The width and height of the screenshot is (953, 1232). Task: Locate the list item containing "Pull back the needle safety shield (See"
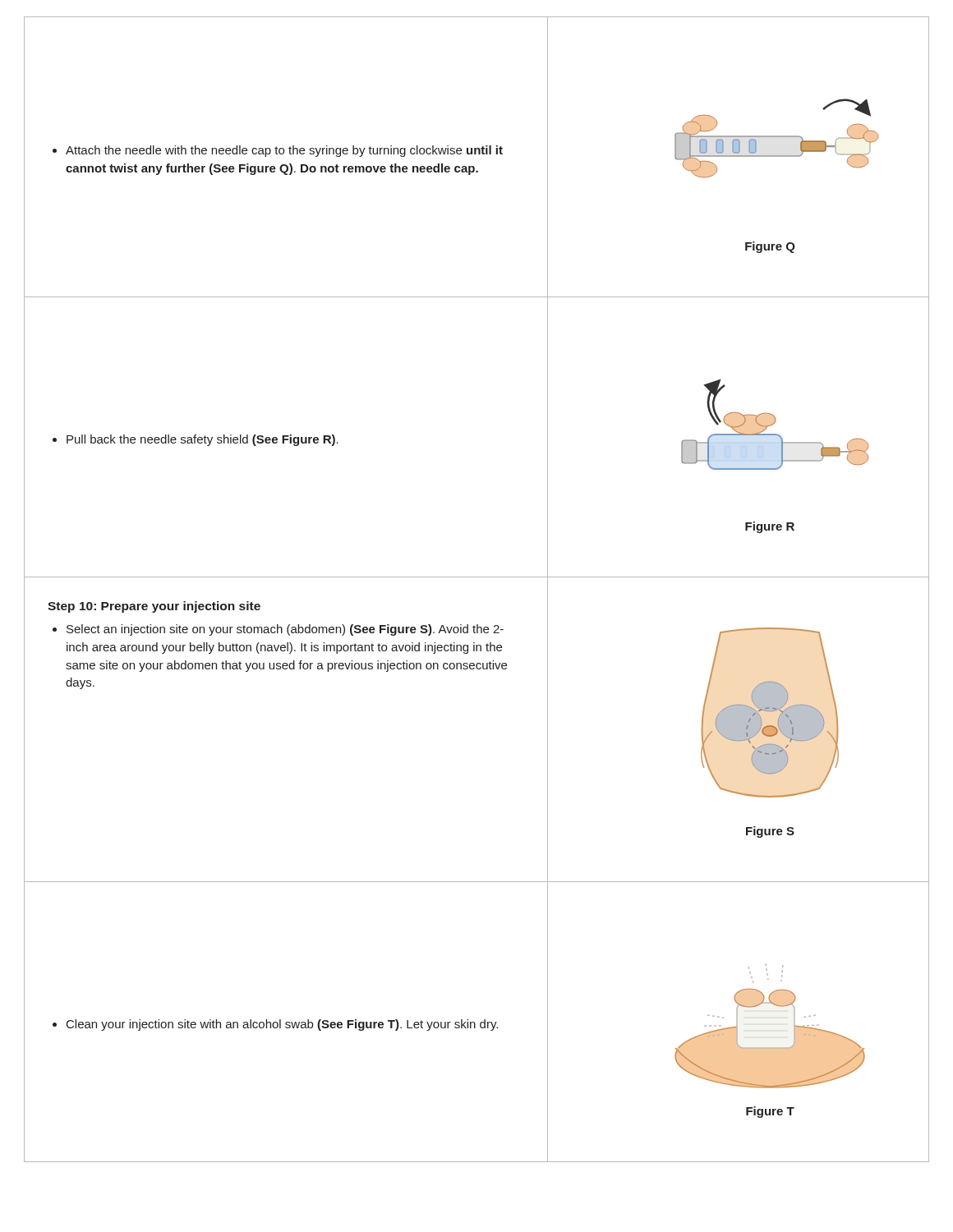[286, 439]
